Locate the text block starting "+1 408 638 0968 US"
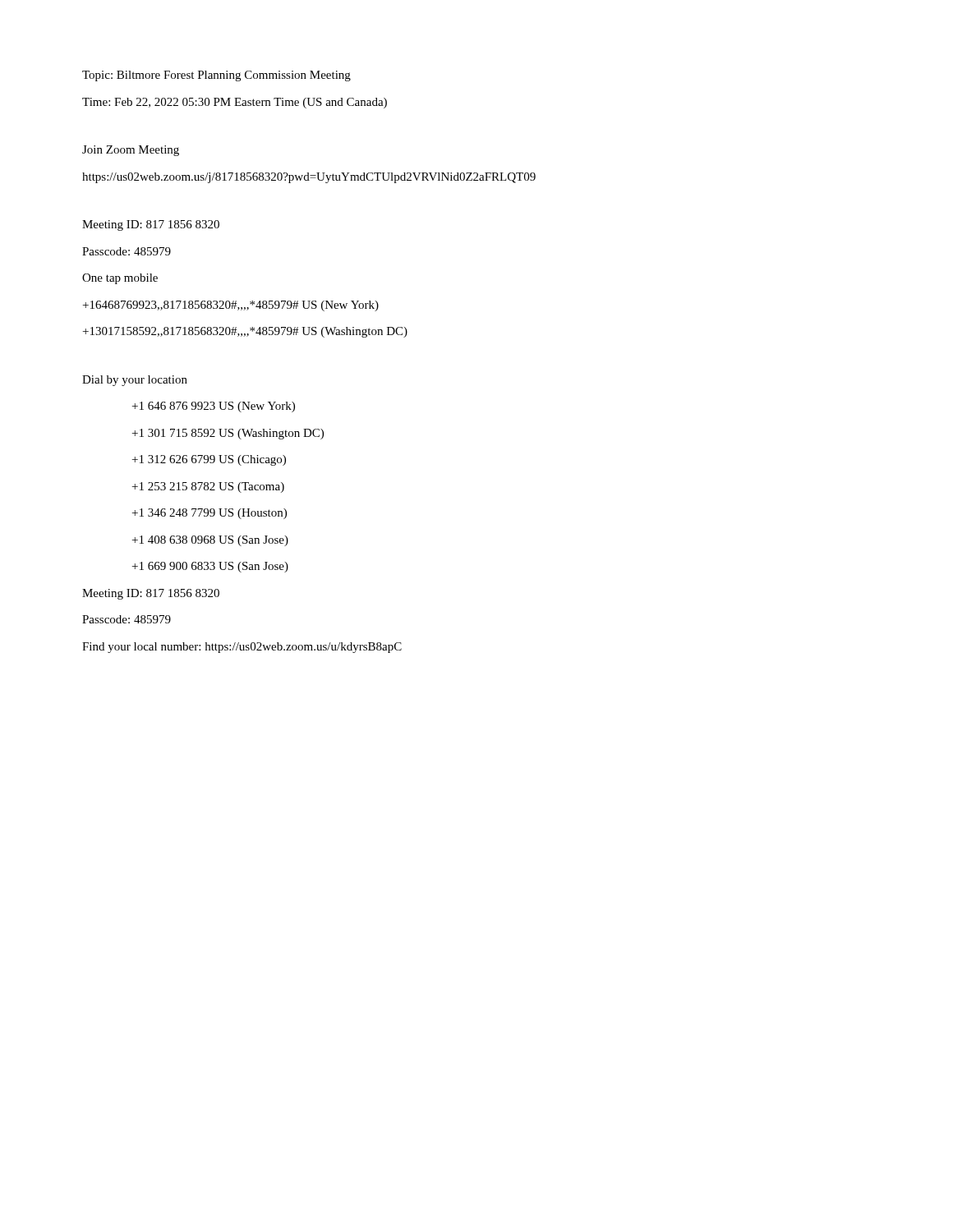 tap(210, 539)
